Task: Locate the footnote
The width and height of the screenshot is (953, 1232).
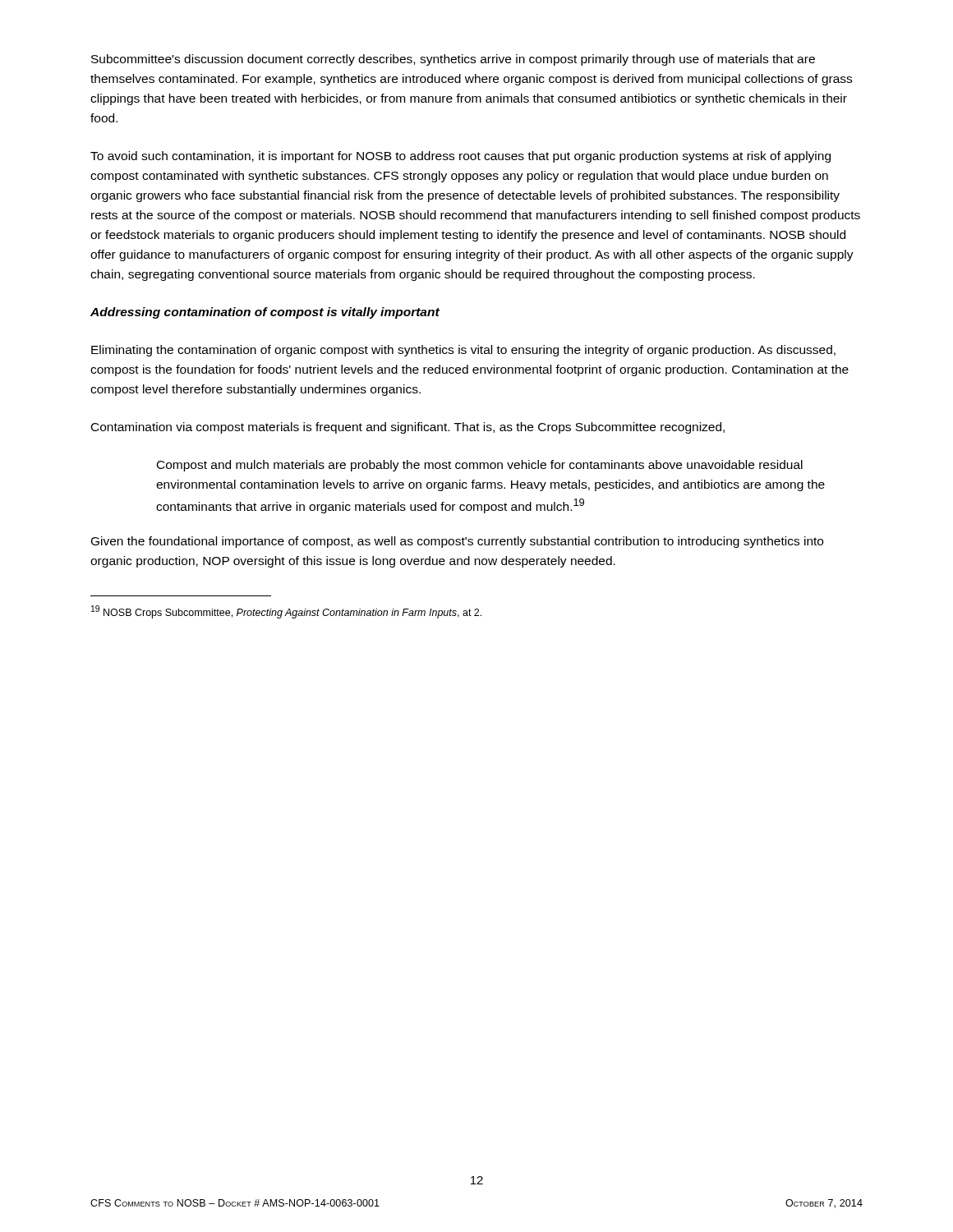Action: [286, 612]
